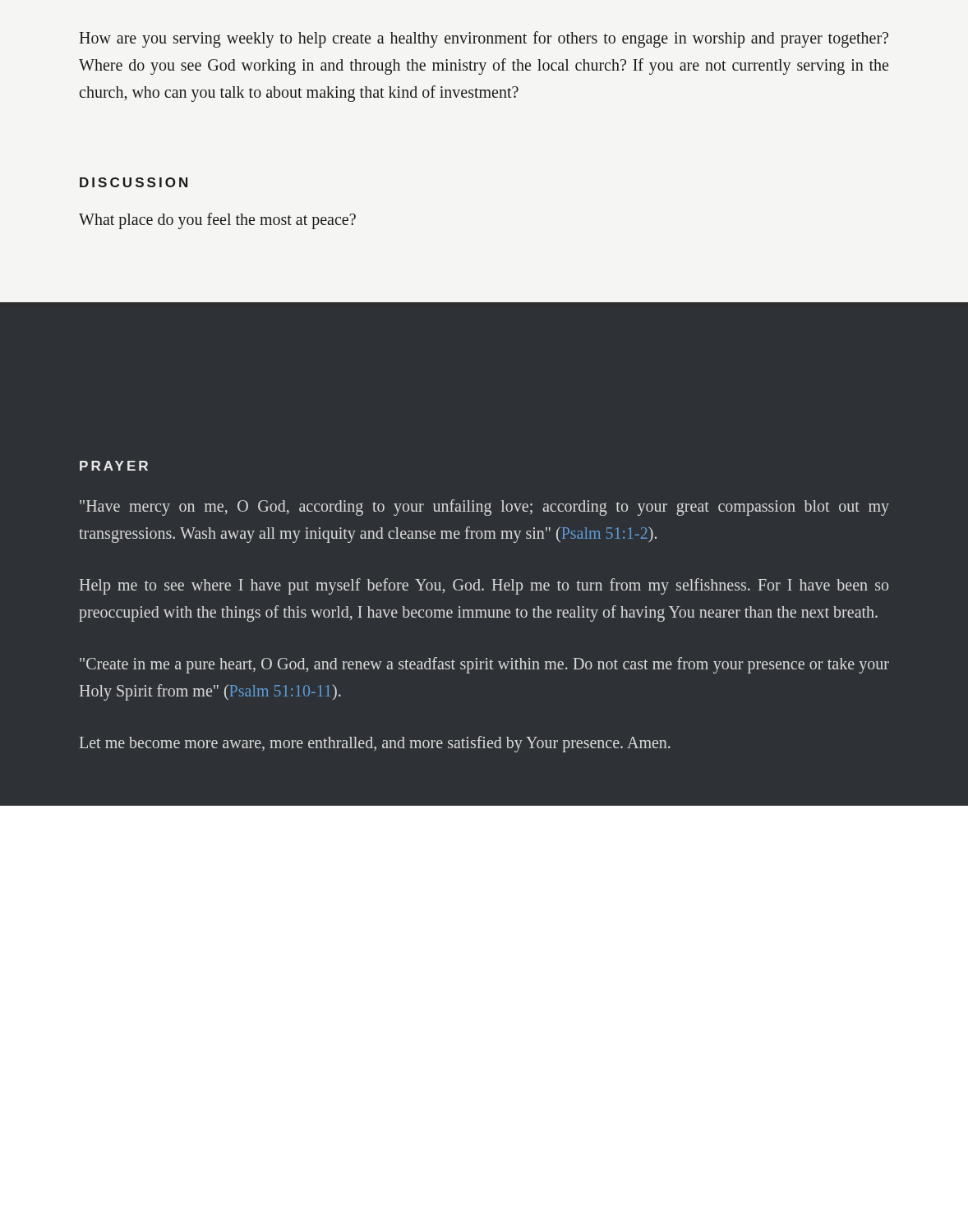Select the element starting ""Create in me a pure"
The width and height of the screenshot is (968, 1232).
[484, 678]
